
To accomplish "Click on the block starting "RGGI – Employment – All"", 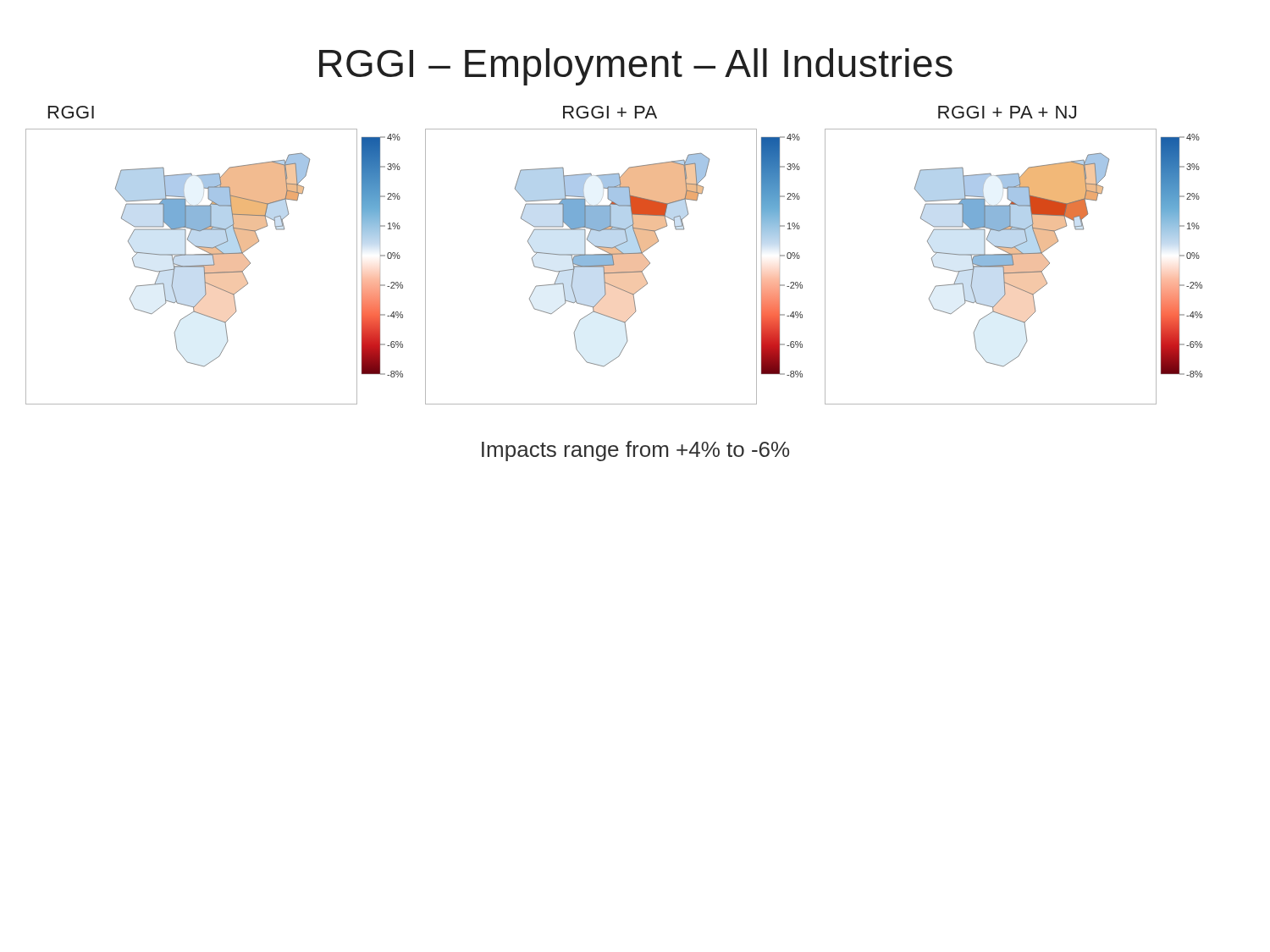I will click(x=635, y=63).
